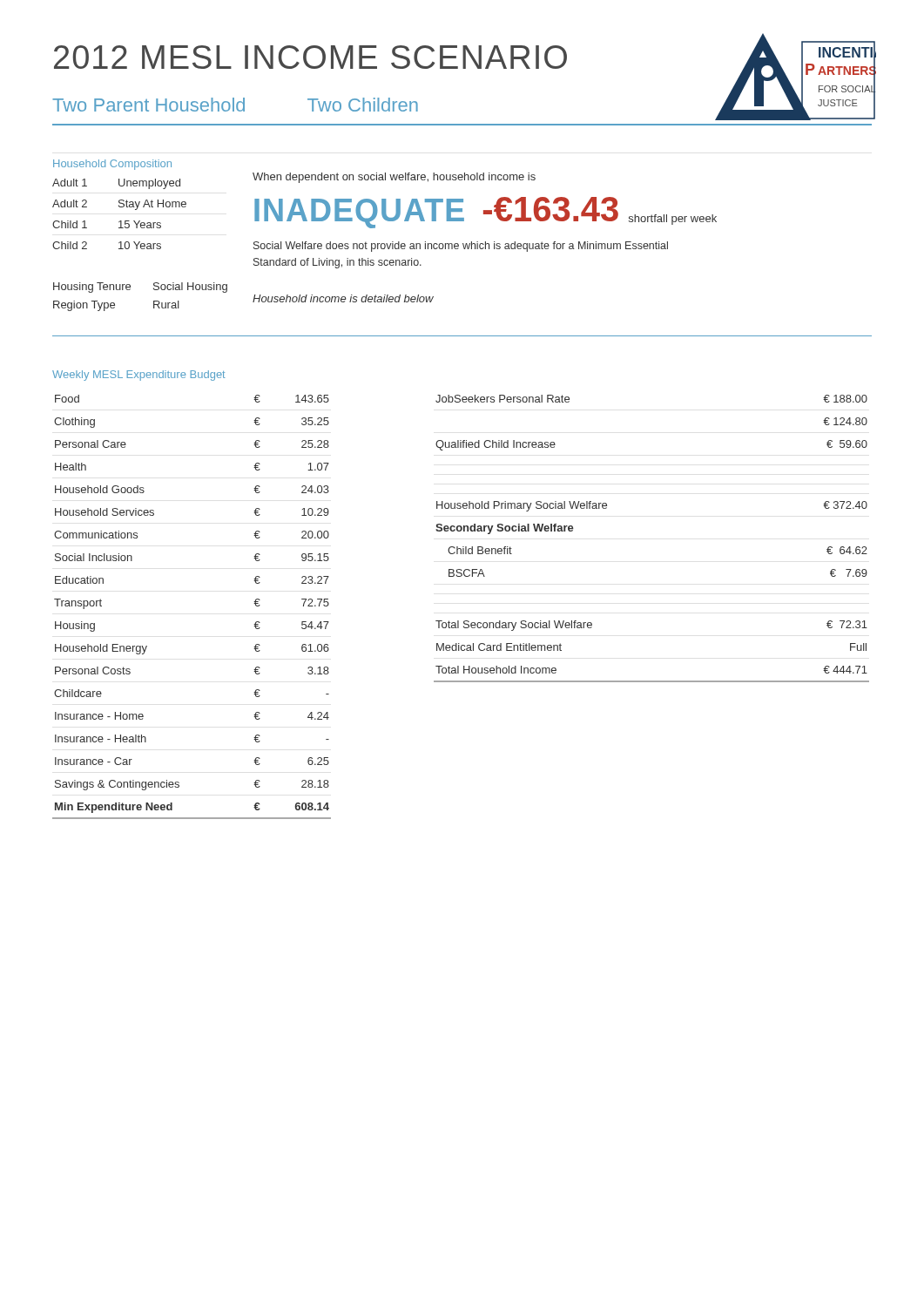Find the text block starting "When dependent on social welfare,"
The width and height of the screenshot is (924, 1307).
click(394, 176)
